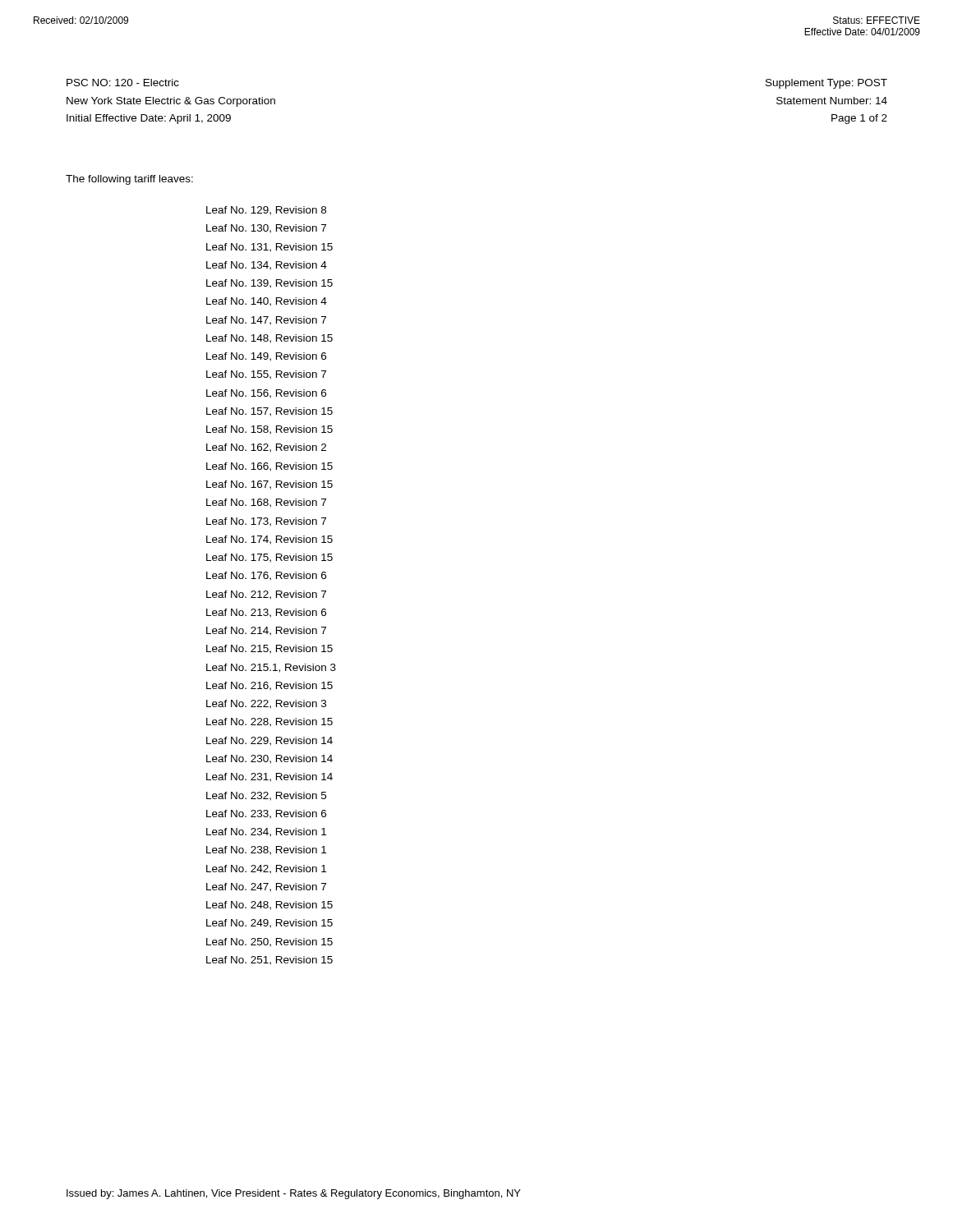Select the list item that says "Leaf No. 157,"
This screenshot has width=953, height=1232.
click(x=269, y=411)
